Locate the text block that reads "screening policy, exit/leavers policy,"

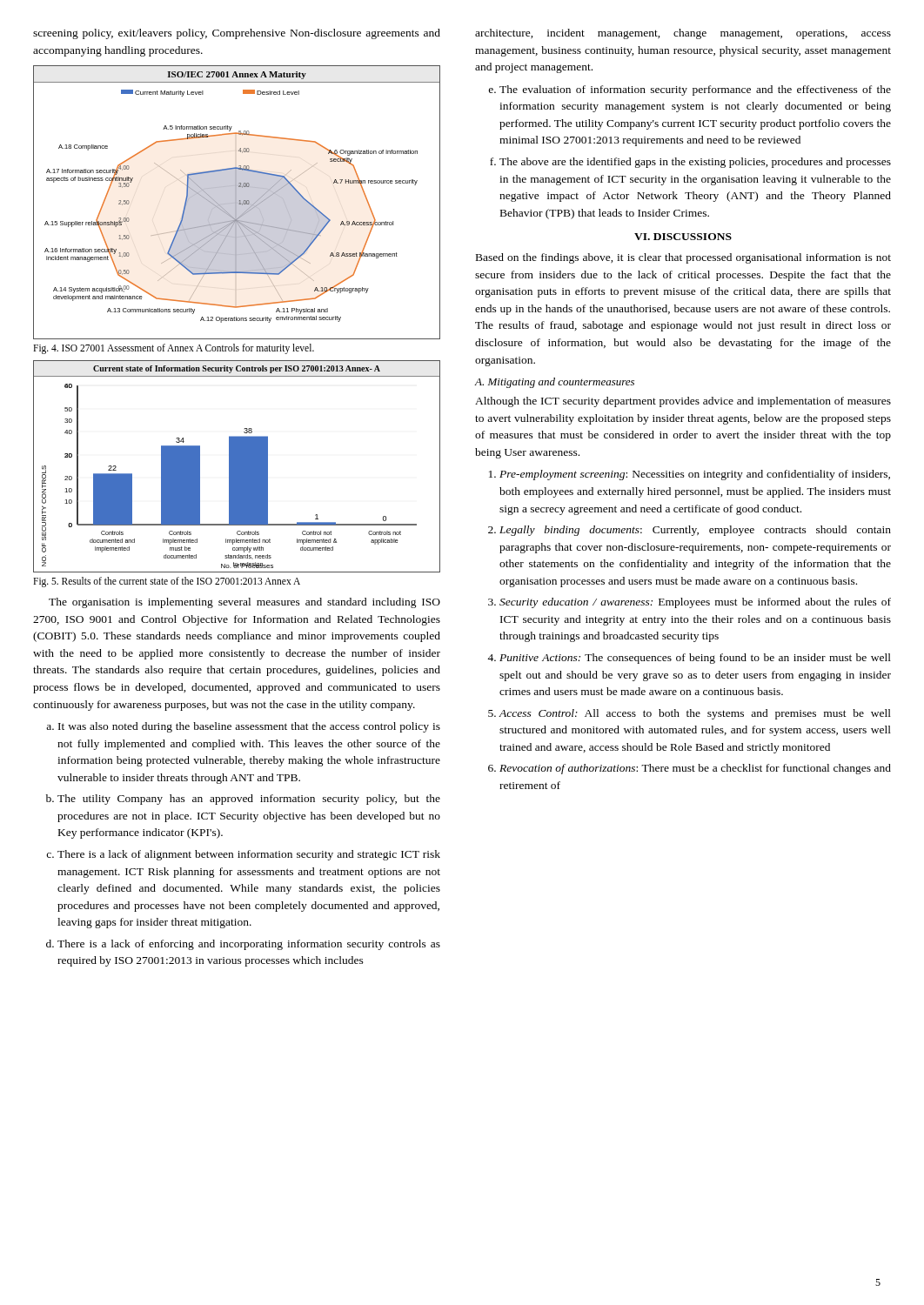(x=237, y=41)
